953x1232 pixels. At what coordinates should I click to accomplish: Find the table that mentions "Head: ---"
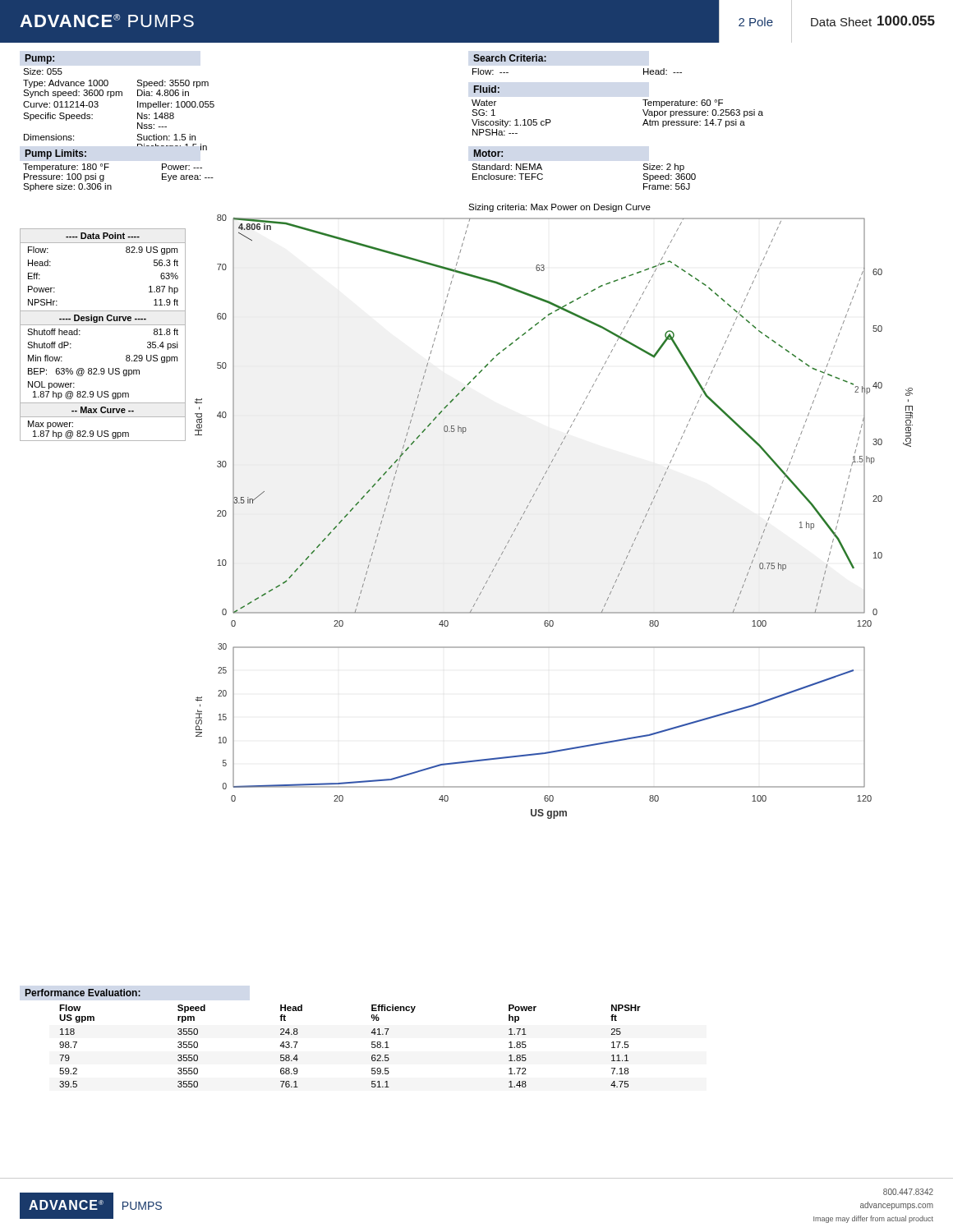pyautogui.click(x=698, y=71)
